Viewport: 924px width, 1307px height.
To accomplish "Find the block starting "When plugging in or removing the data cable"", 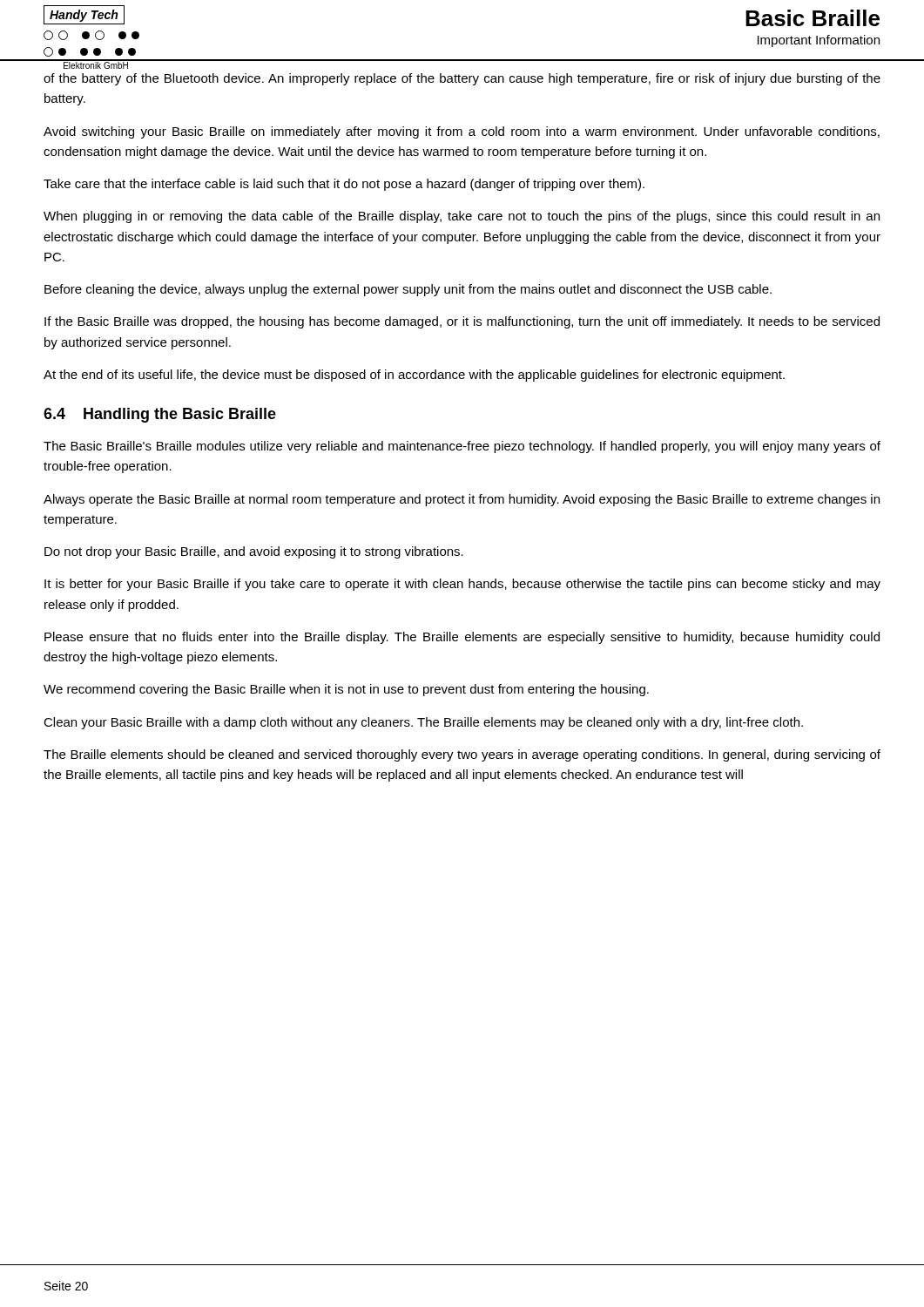I will [x=462, y=236].
